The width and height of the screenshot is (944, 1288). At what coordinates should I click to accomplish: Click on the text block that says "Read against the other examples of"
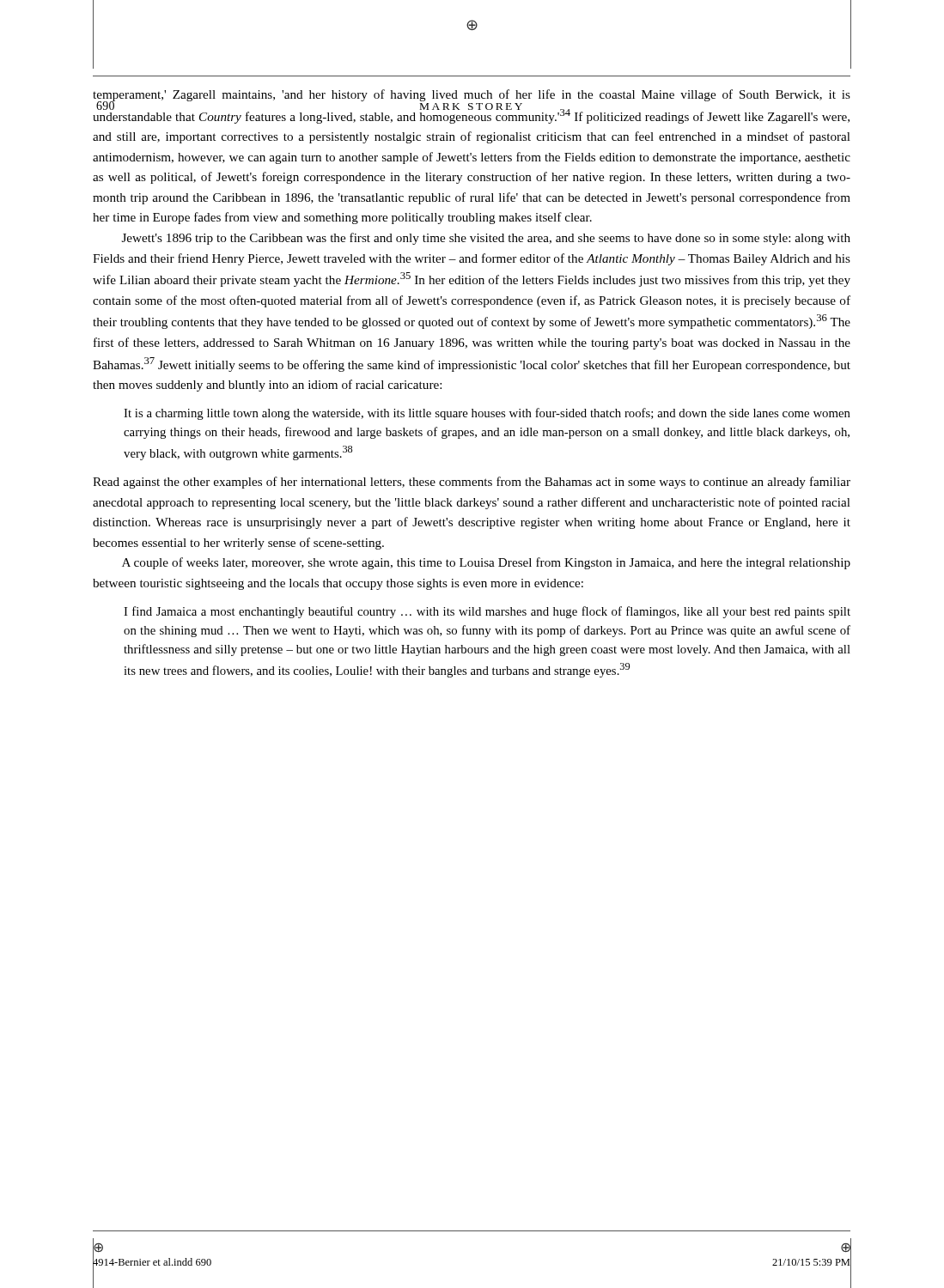pyautogui.click(x=472, y=532)
